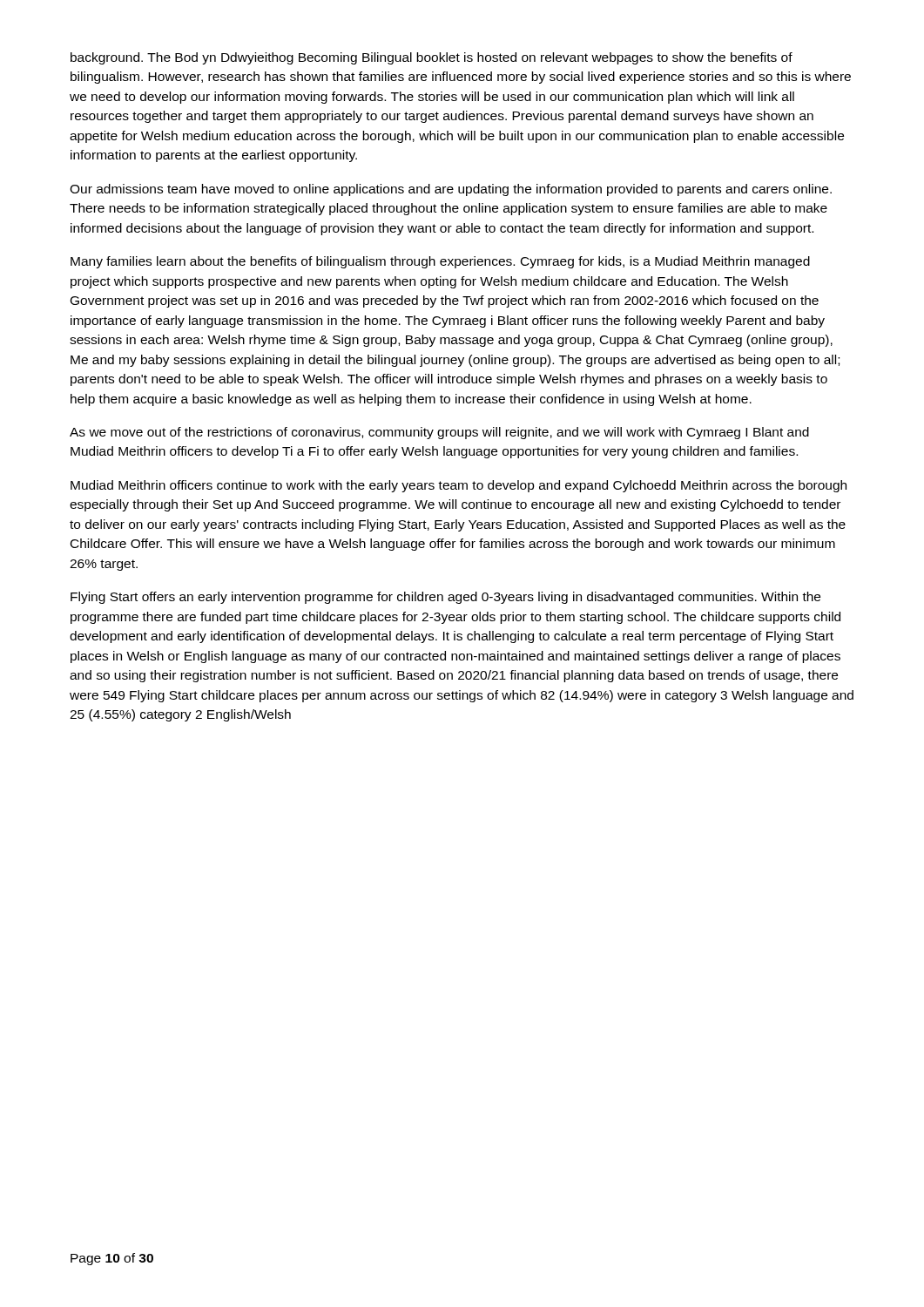Find the block on this page that starts "Flying Start offers"
This screenshot has height=1307, width=924.
462,655
